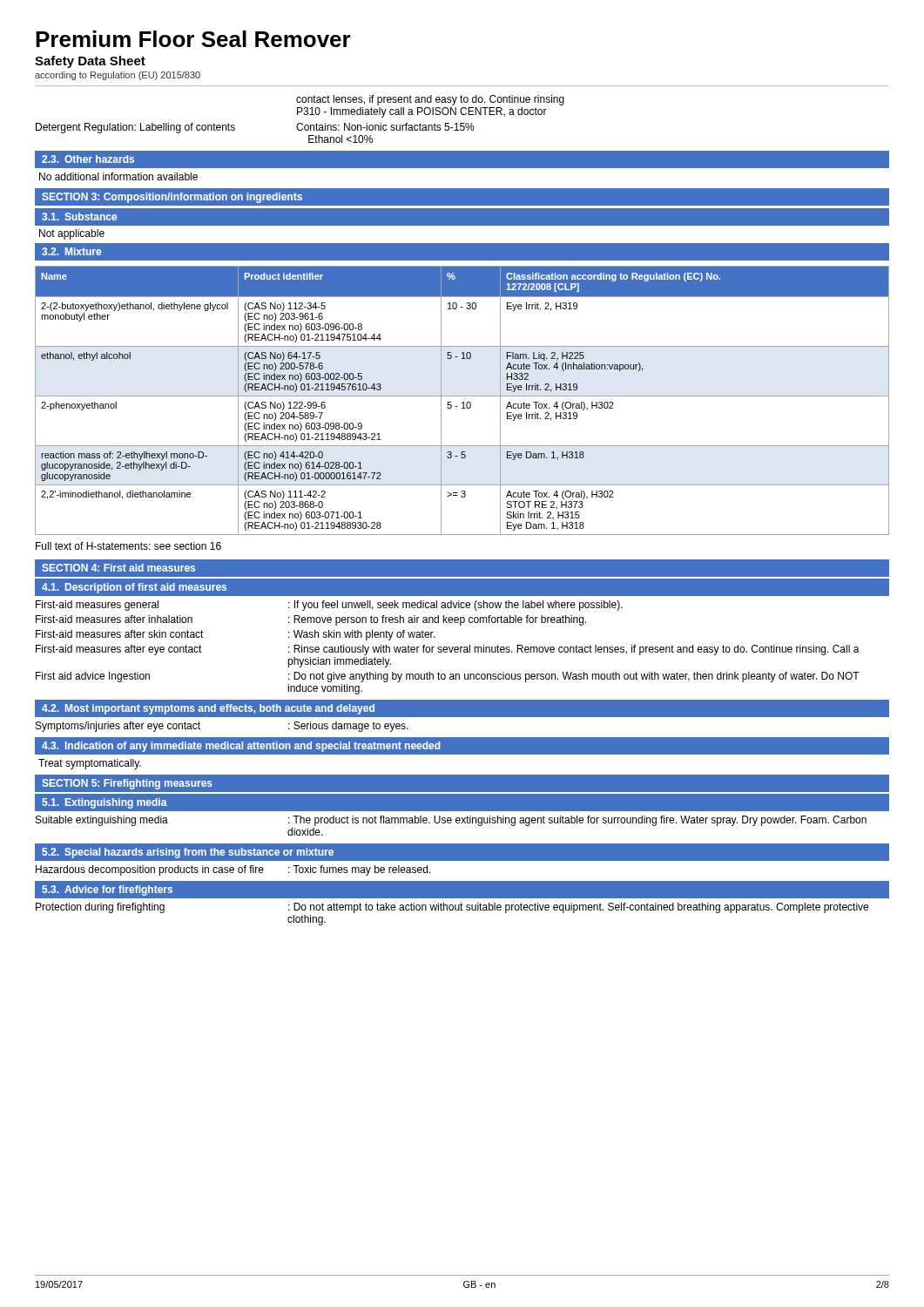Locate the text block starting "Full text of H-statements: see"
924x1307 pixels.
click(x=128, y=546)
